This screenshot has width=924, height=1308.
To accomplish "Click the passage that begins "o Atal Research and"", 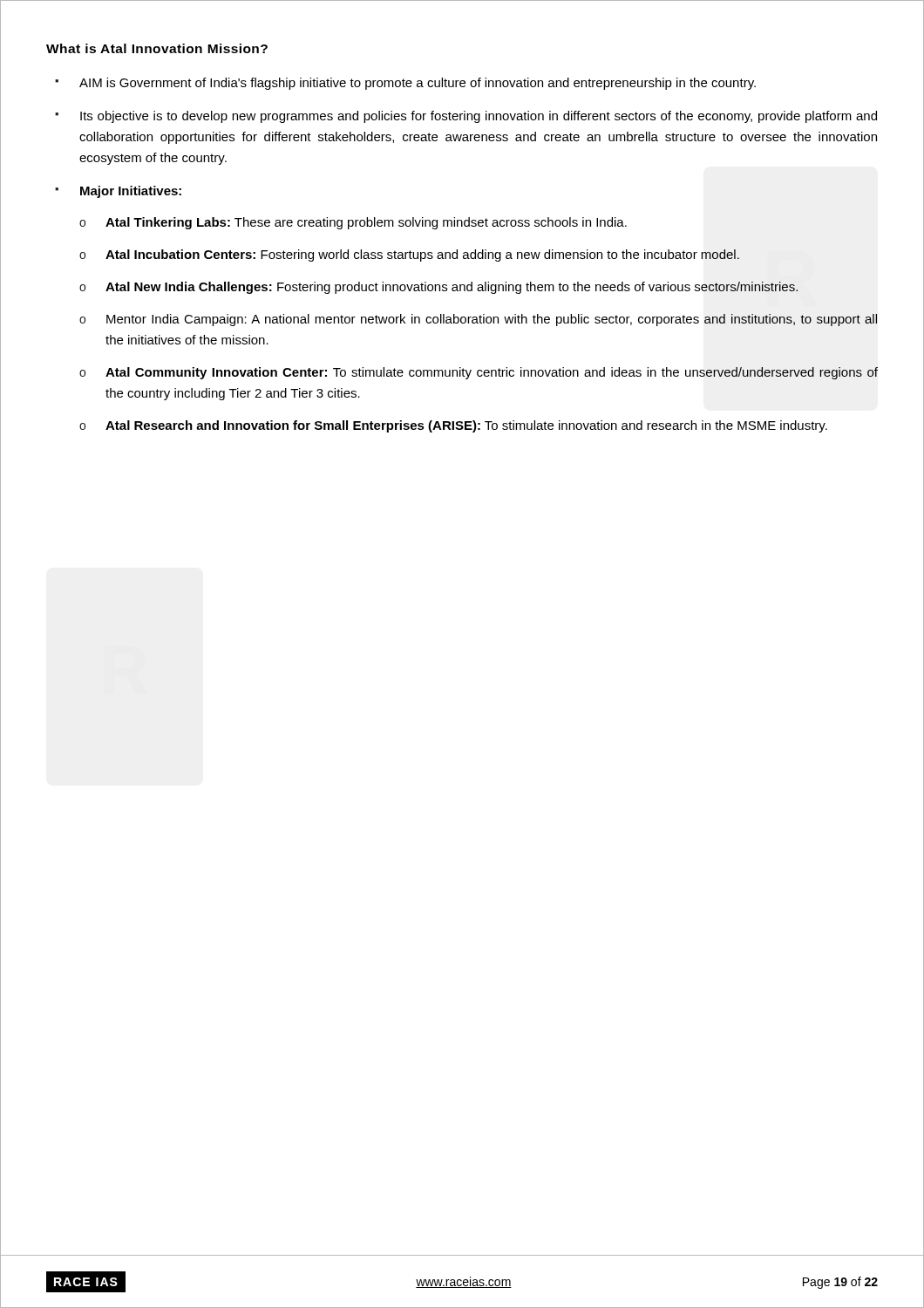I will click(479, 425).
